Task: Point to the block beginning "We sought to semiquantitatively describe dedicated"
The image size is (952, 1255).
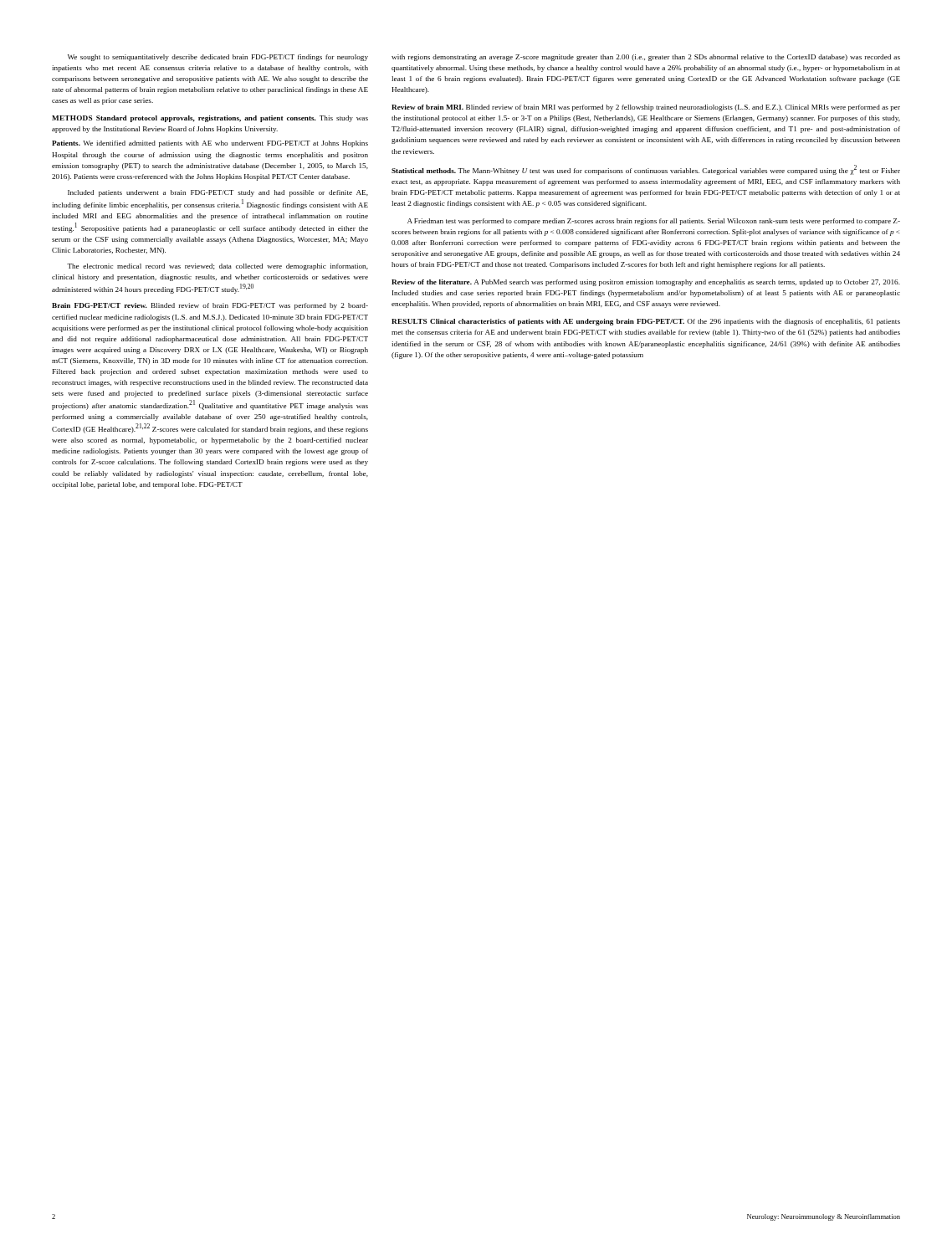Action: click(210, 79)
